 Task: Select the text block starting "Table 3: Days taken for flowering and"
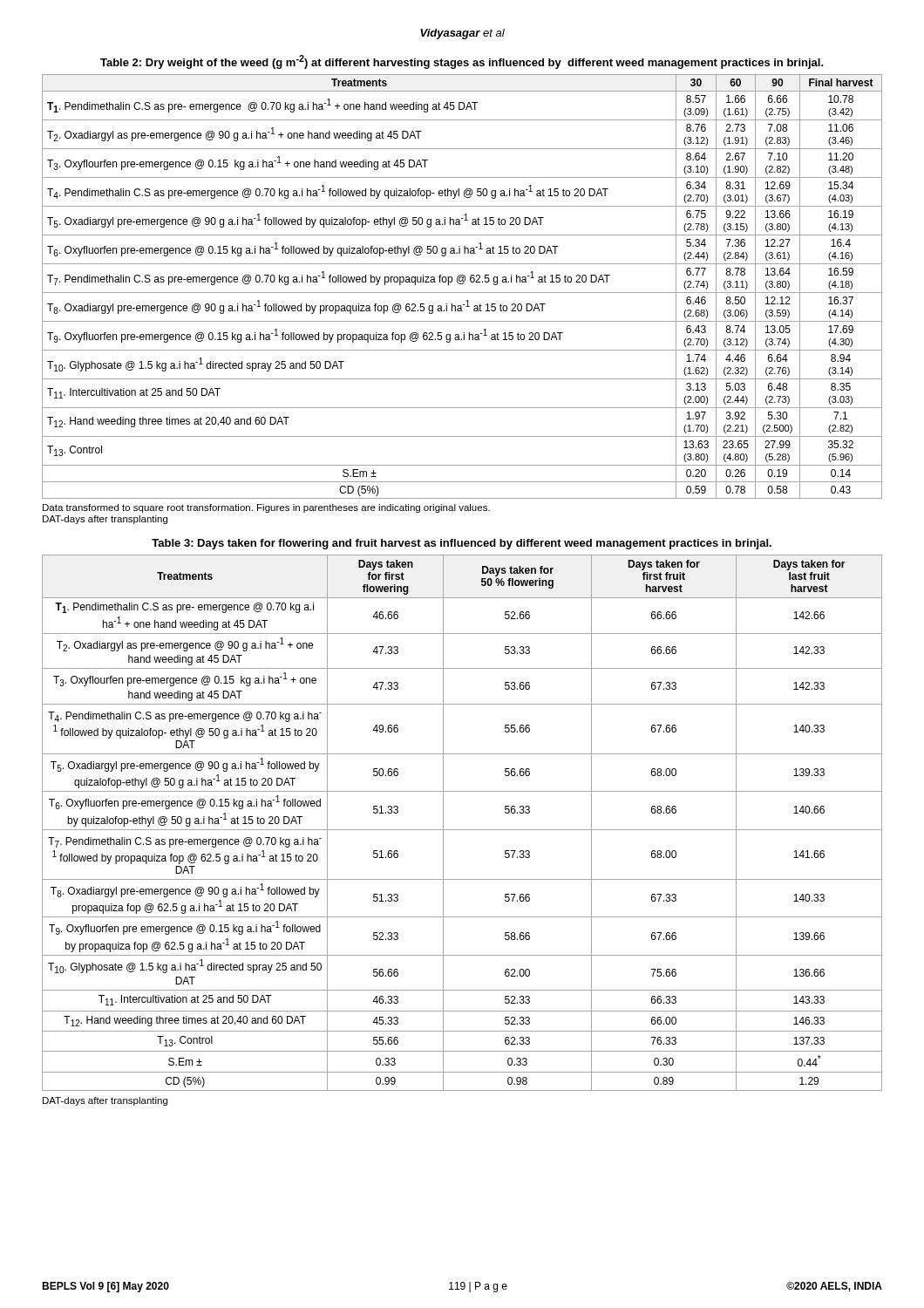[462, 543]
